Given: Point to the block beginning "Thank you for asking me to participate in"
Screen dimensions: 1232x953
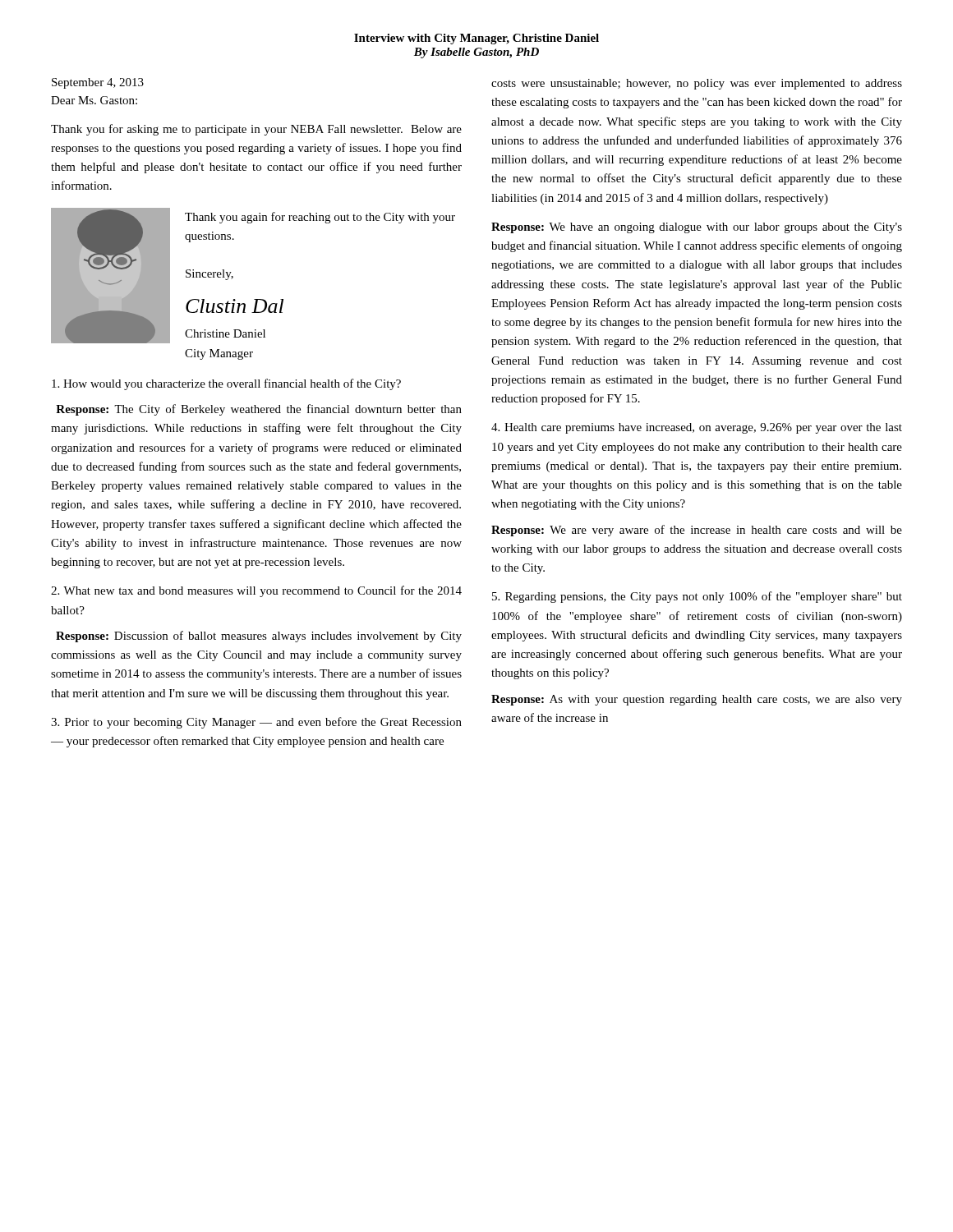Looking at the screenshot, I should click(x=256, y=157).
